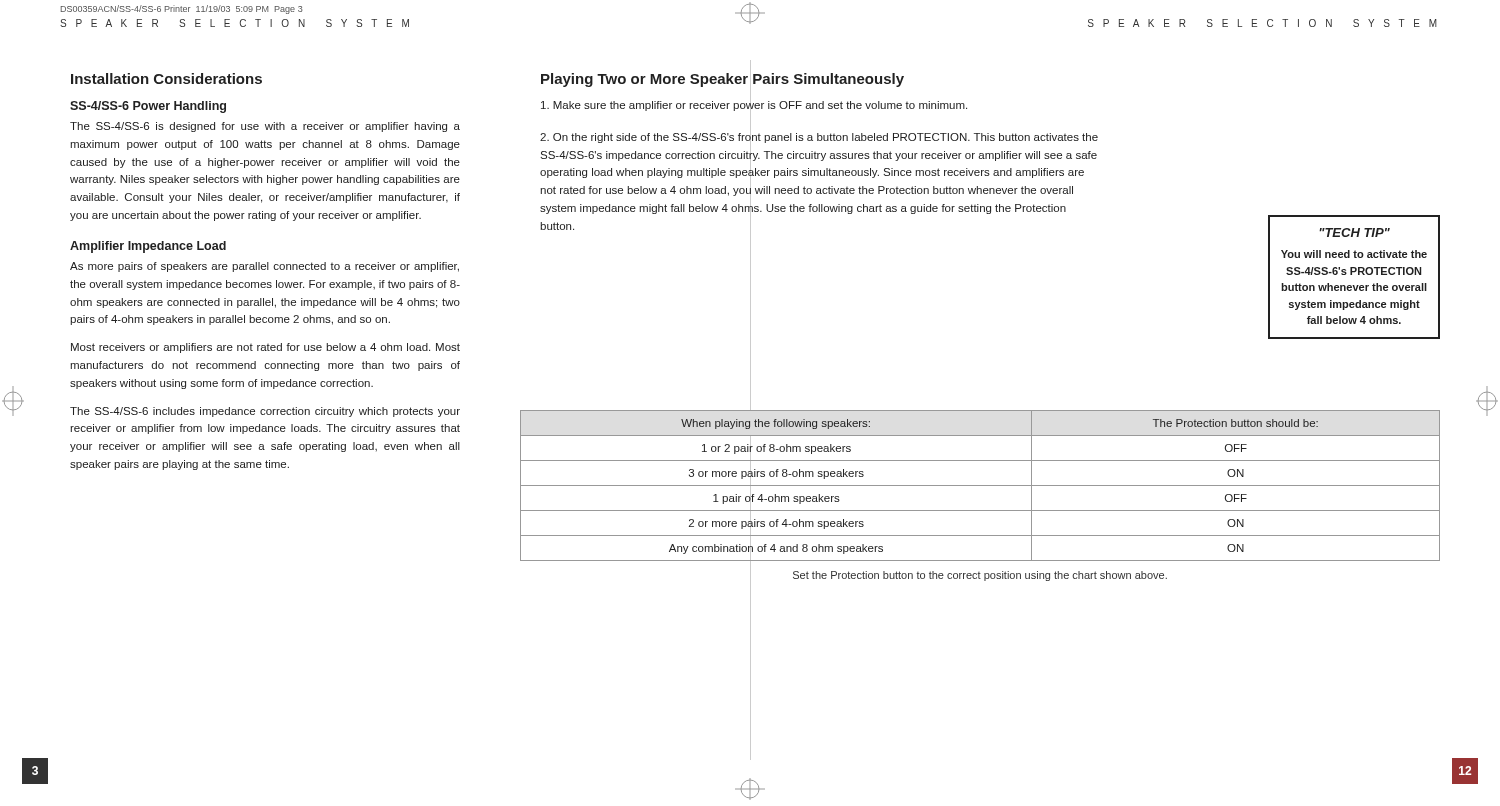
Task: Navigate to the passage starting "Most receivers or amplifiers"
Action: click(265, 365)
